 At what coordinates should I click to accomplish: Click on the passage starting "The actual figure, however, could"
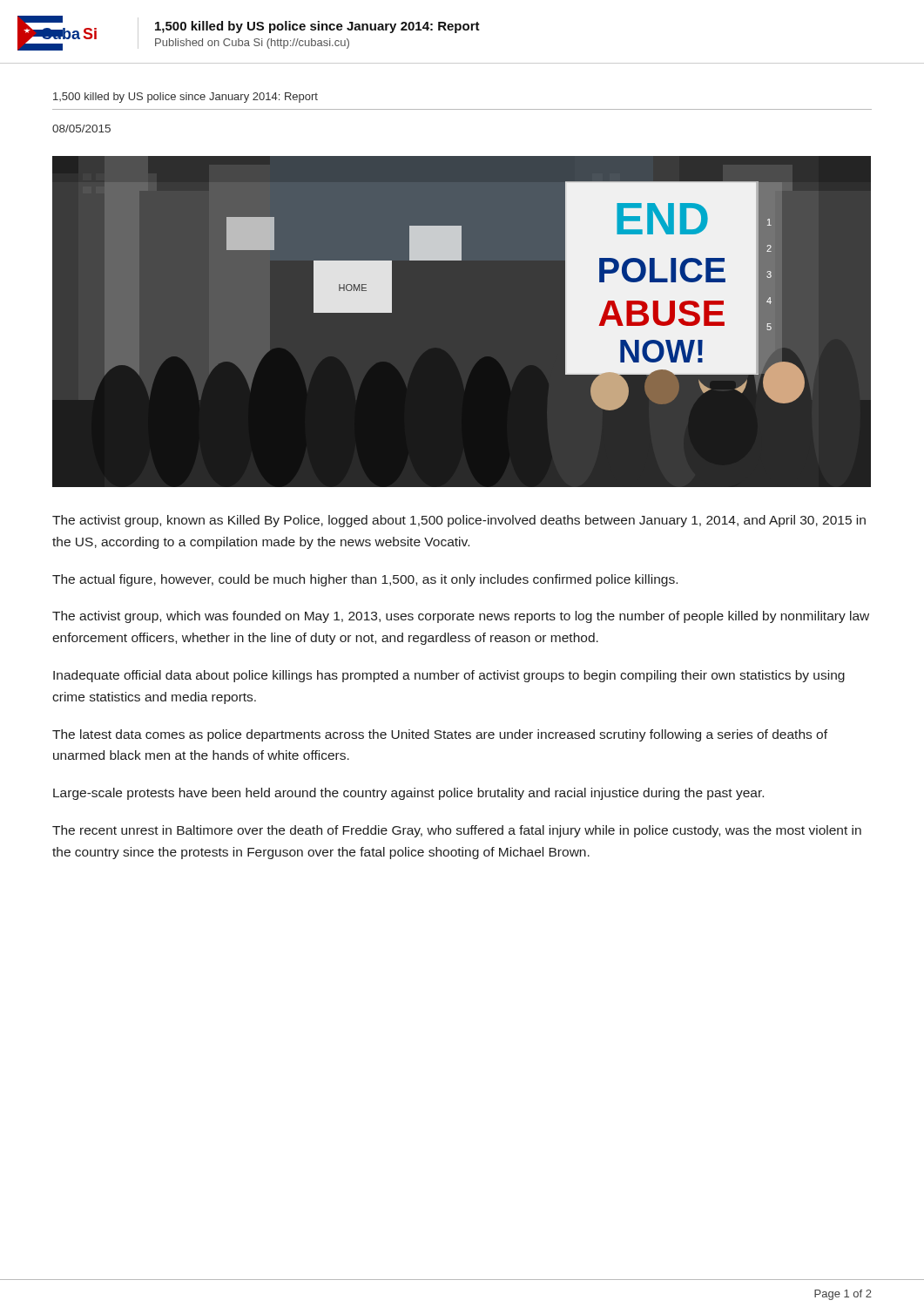[462, 579]
